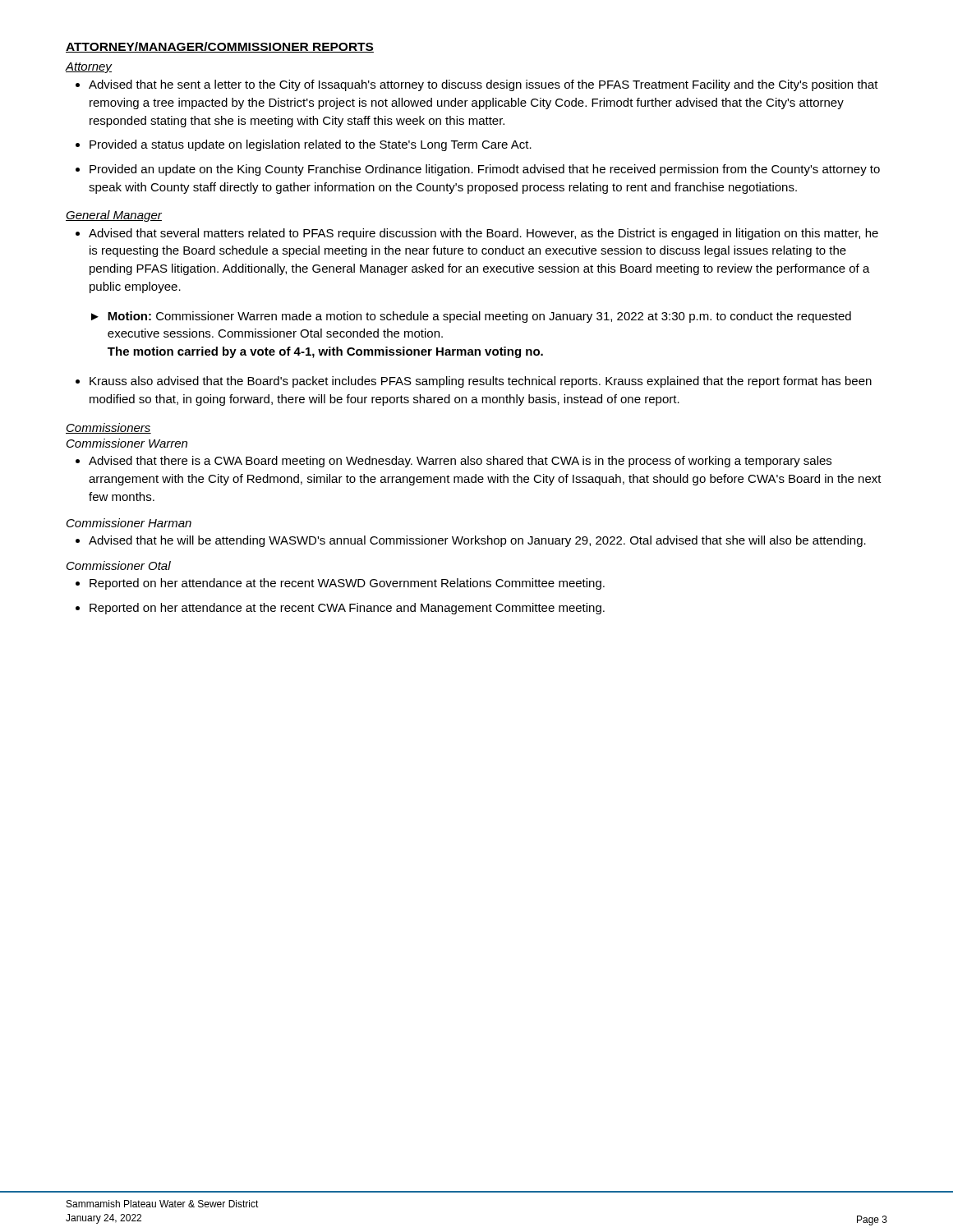953x1232 pixels.
Task: Locate the text block starting "Krauss also advised that"
Action: click(480, 389)
